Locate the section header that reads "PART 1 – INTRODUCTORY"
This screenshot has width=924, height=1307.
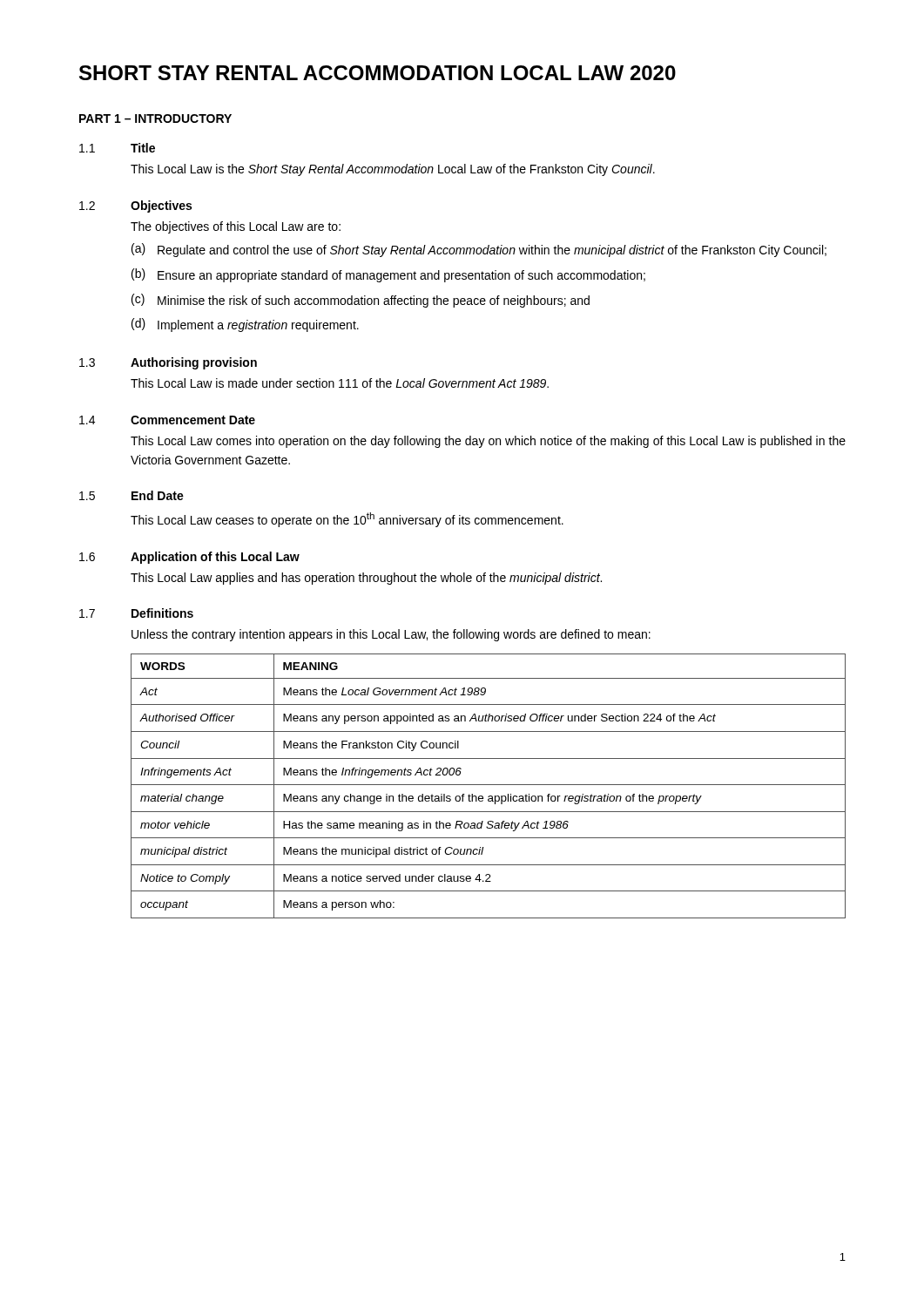155,119
